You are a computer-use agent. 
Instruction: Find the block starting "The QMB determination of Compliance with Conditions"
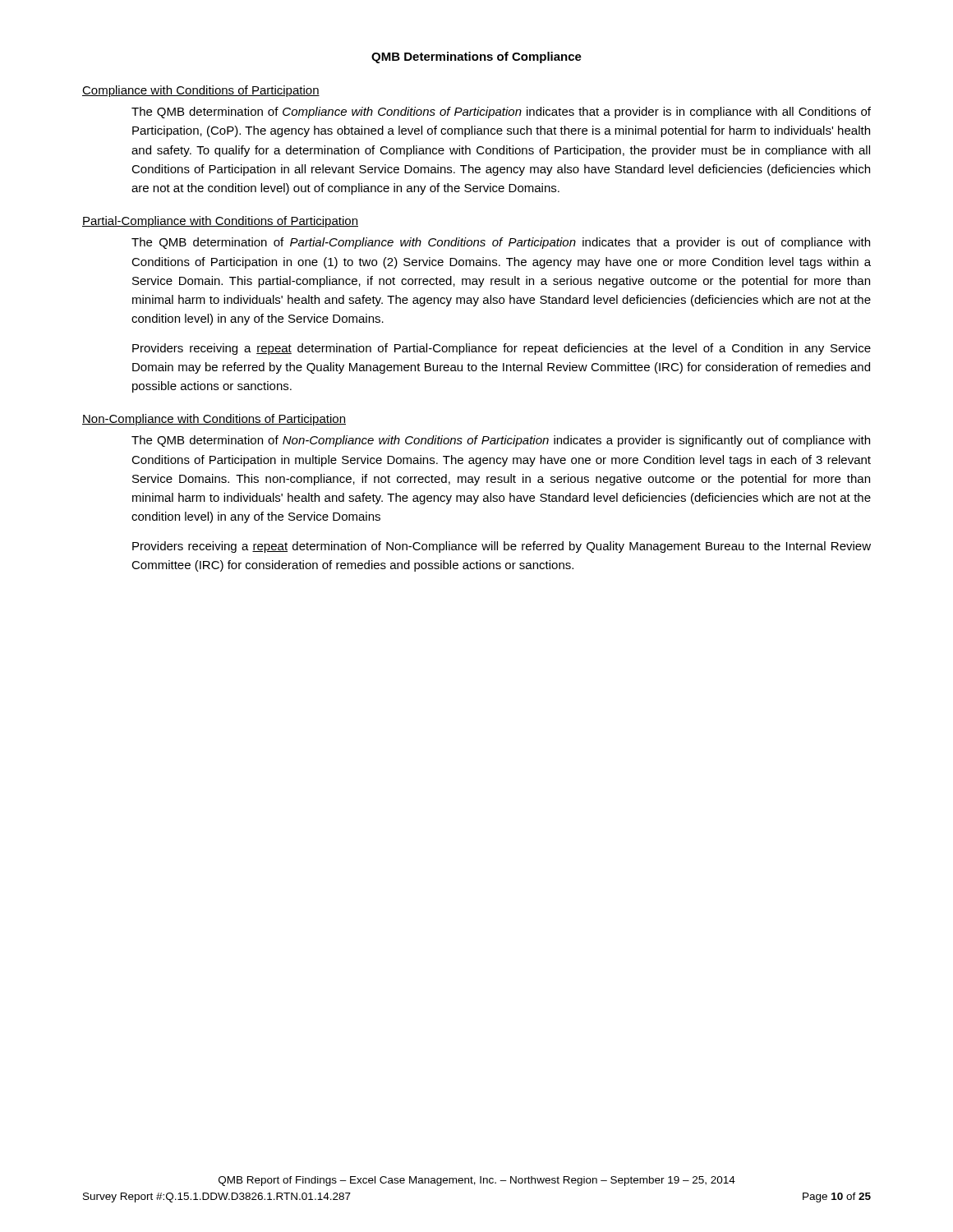tap(501, 150)
